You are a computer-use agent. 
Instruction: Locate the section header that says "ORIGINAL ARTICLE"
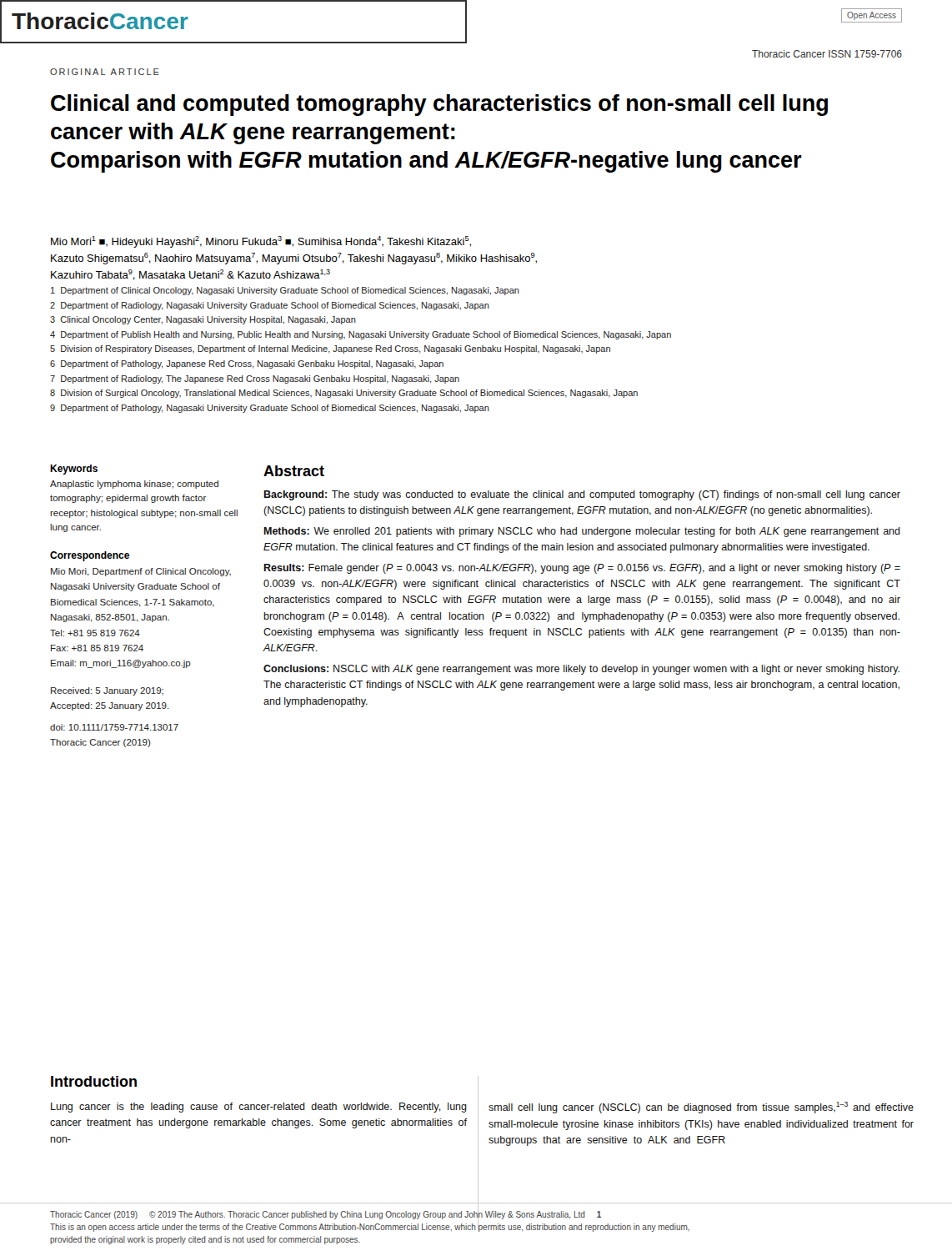[105, 72]
